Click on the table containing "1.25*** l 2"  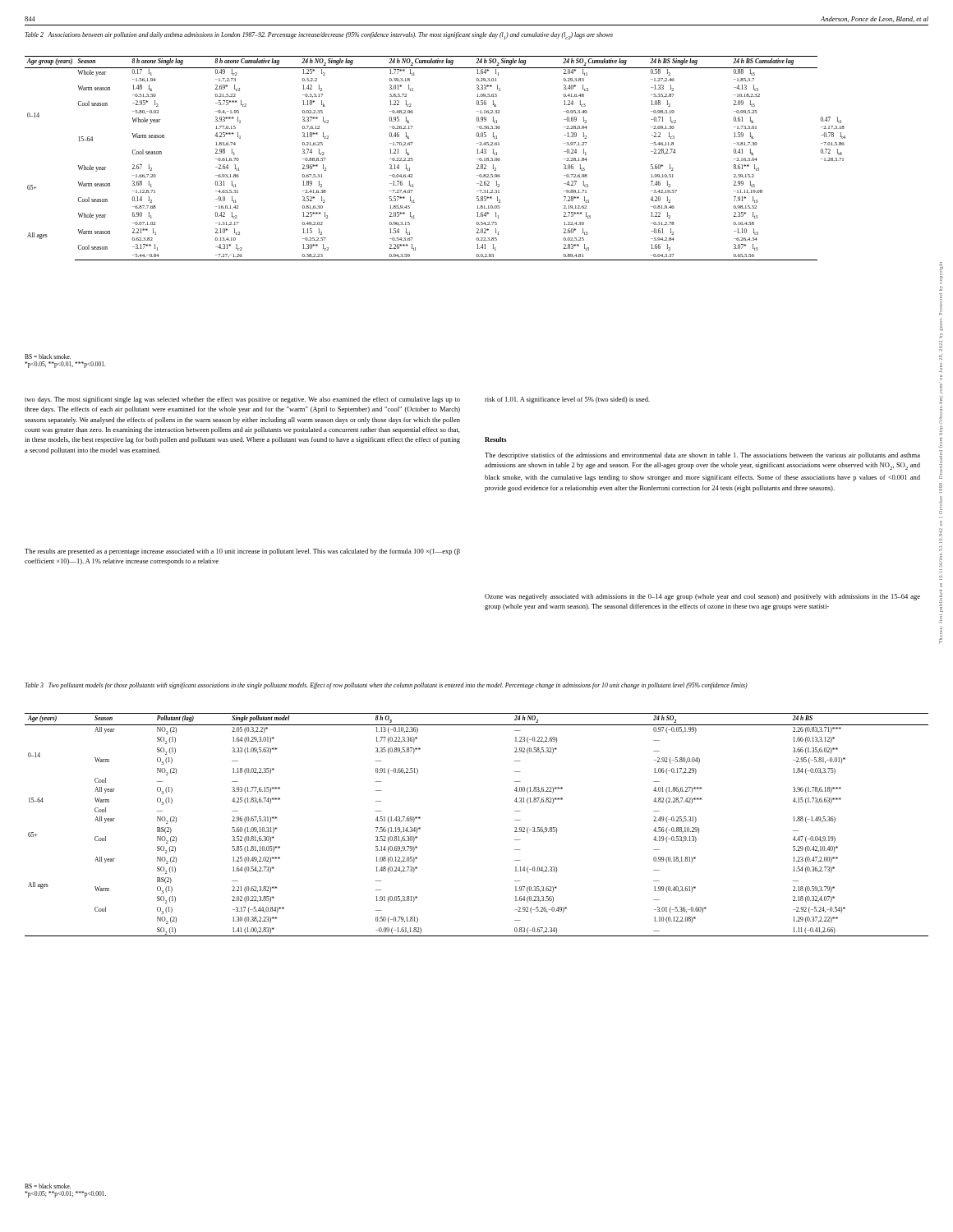tap(476, 158)
